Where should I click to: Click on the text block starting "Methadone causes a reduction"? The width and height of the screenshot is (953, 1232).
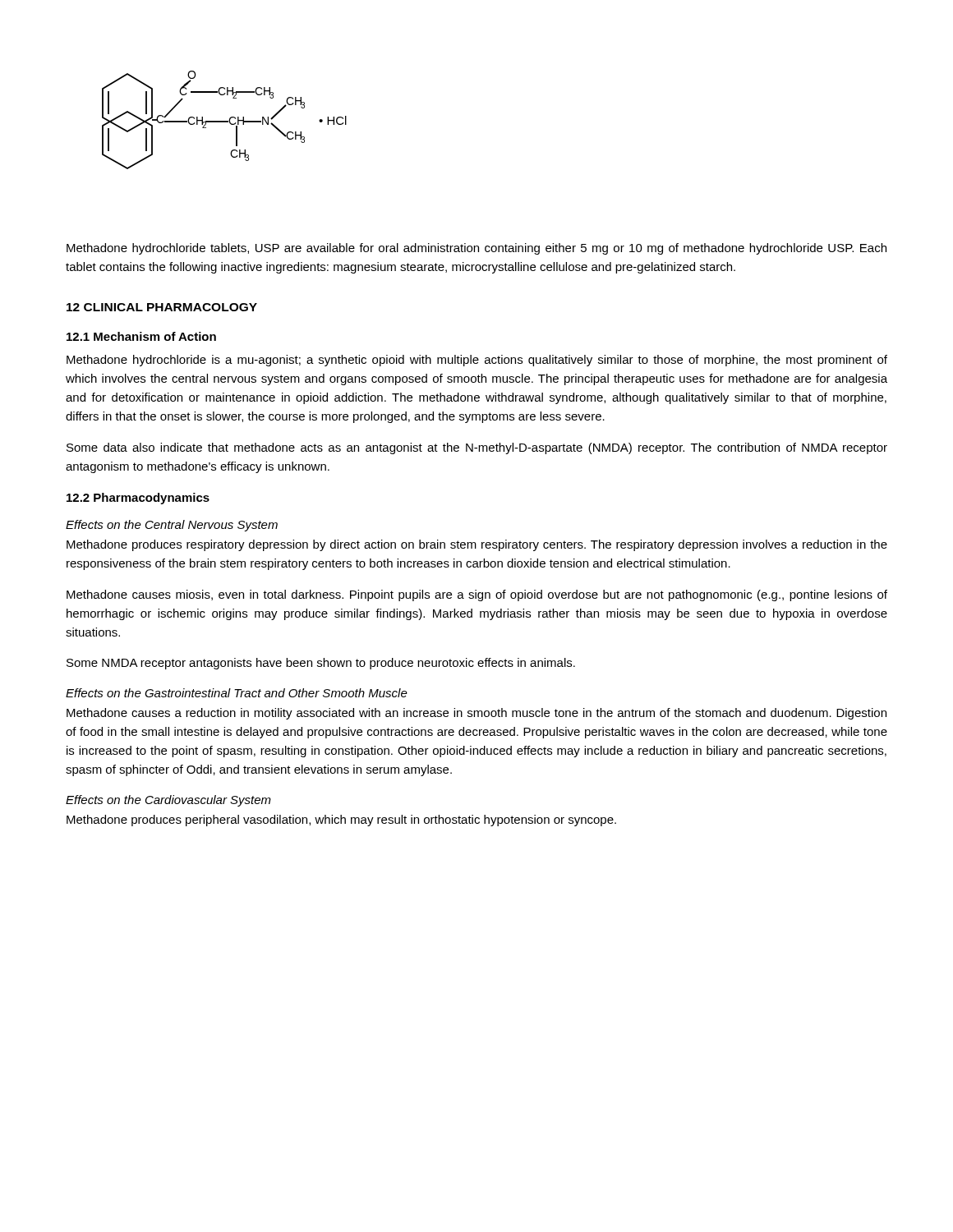tap(476, 741)
